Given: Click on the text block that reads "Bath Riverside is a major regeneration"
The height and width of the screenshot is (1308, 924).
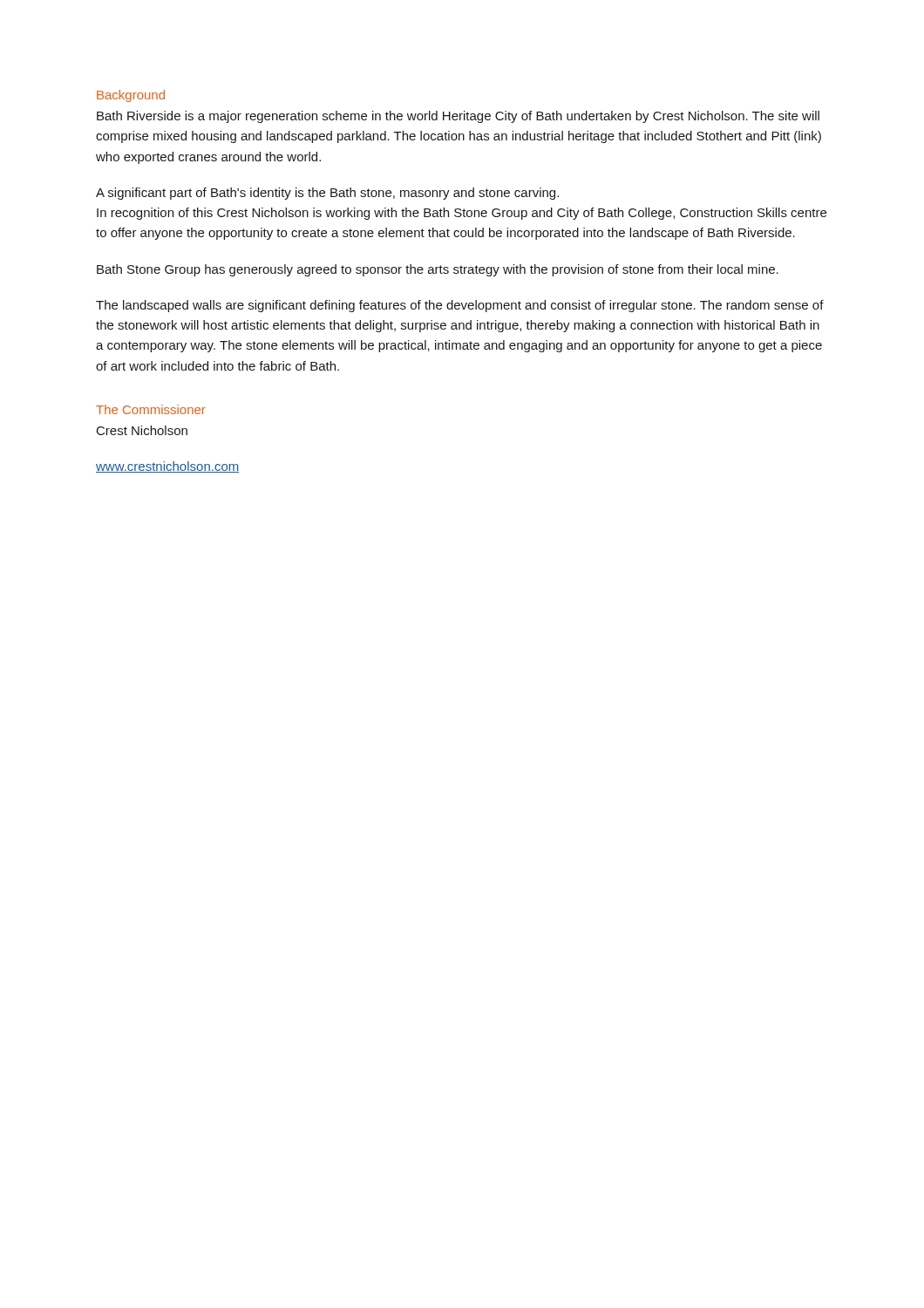Looking at the screenshot, I should click(459, 136).
